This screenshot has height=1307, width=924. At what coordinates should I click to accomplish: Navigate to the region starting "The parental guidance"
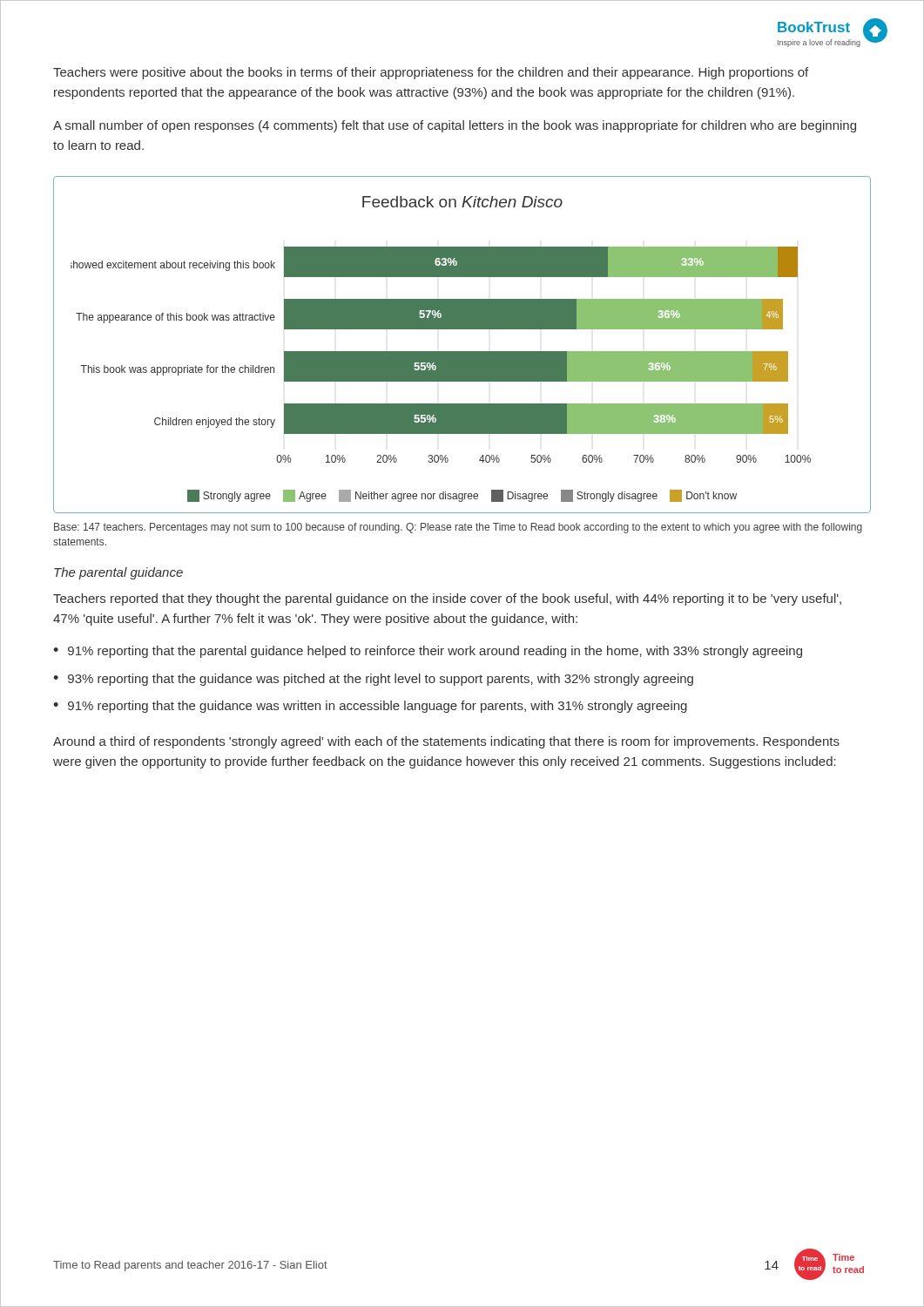[118, 572]
